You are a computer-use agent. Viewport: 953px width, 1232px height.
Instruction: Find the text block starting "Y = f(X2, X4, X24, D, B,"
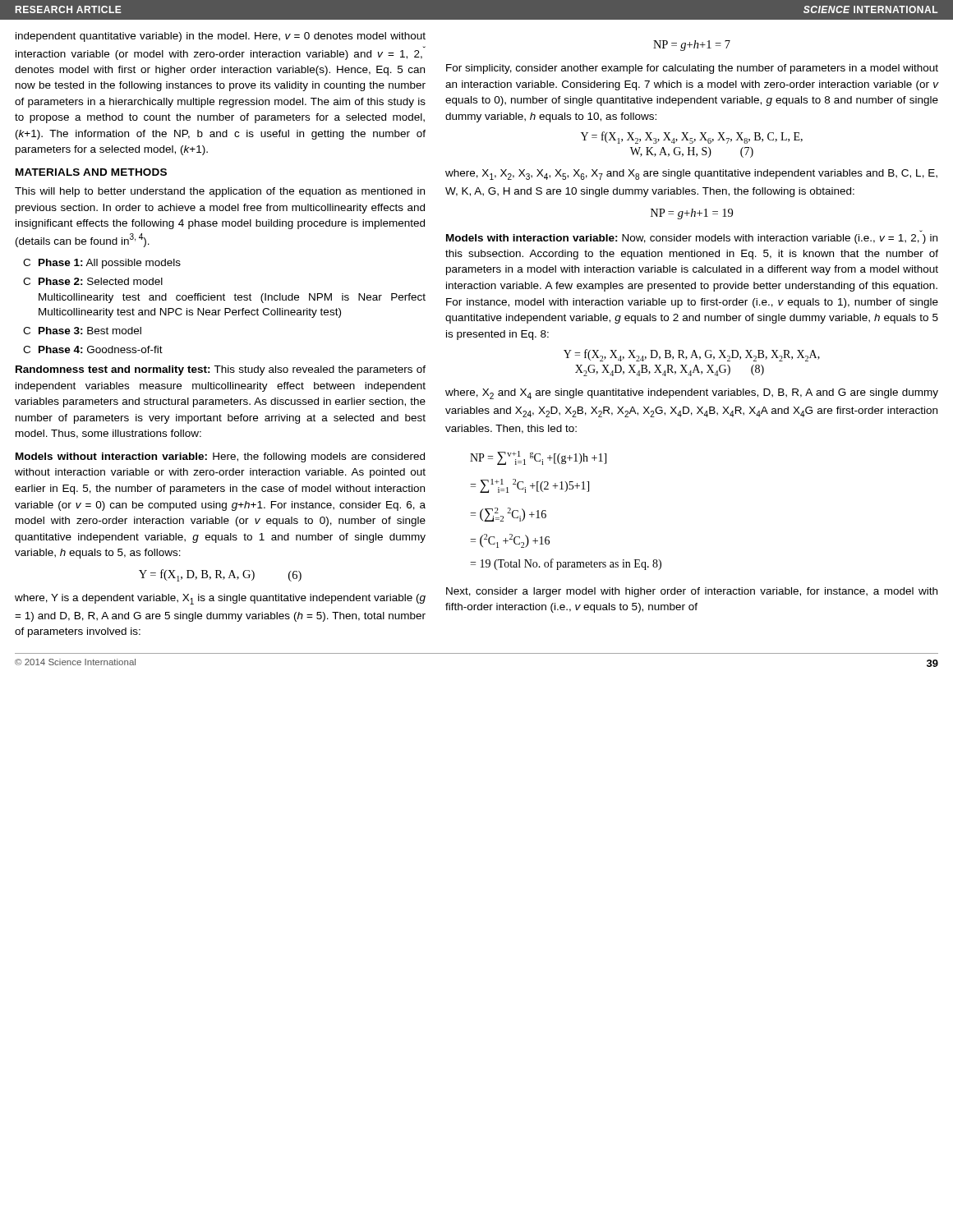(692, 363)
